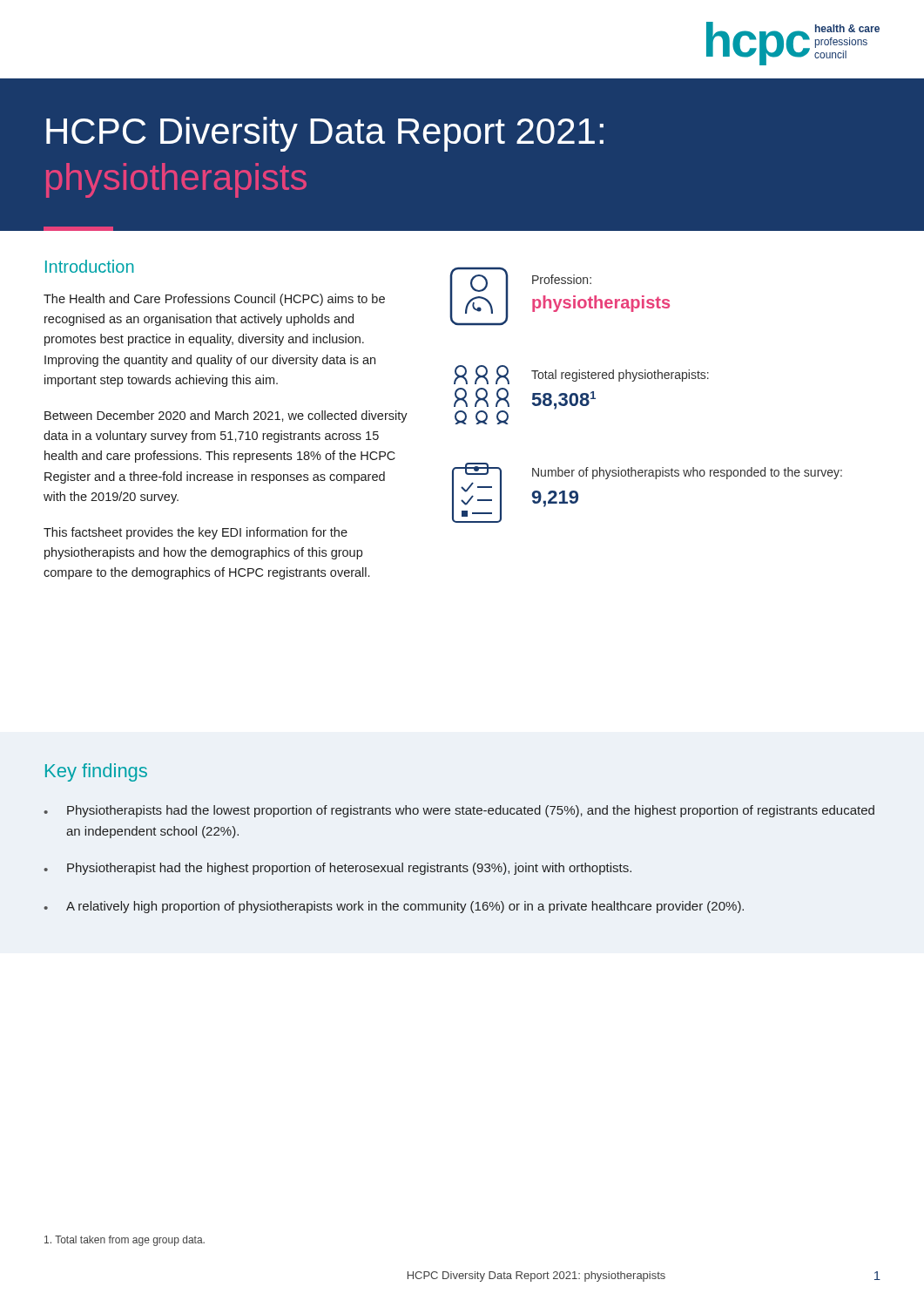Click on the element starting "• Physiotherapist had the highest"
The width and height of the screenshot is (924, 1307).
(x=338, y=869)
